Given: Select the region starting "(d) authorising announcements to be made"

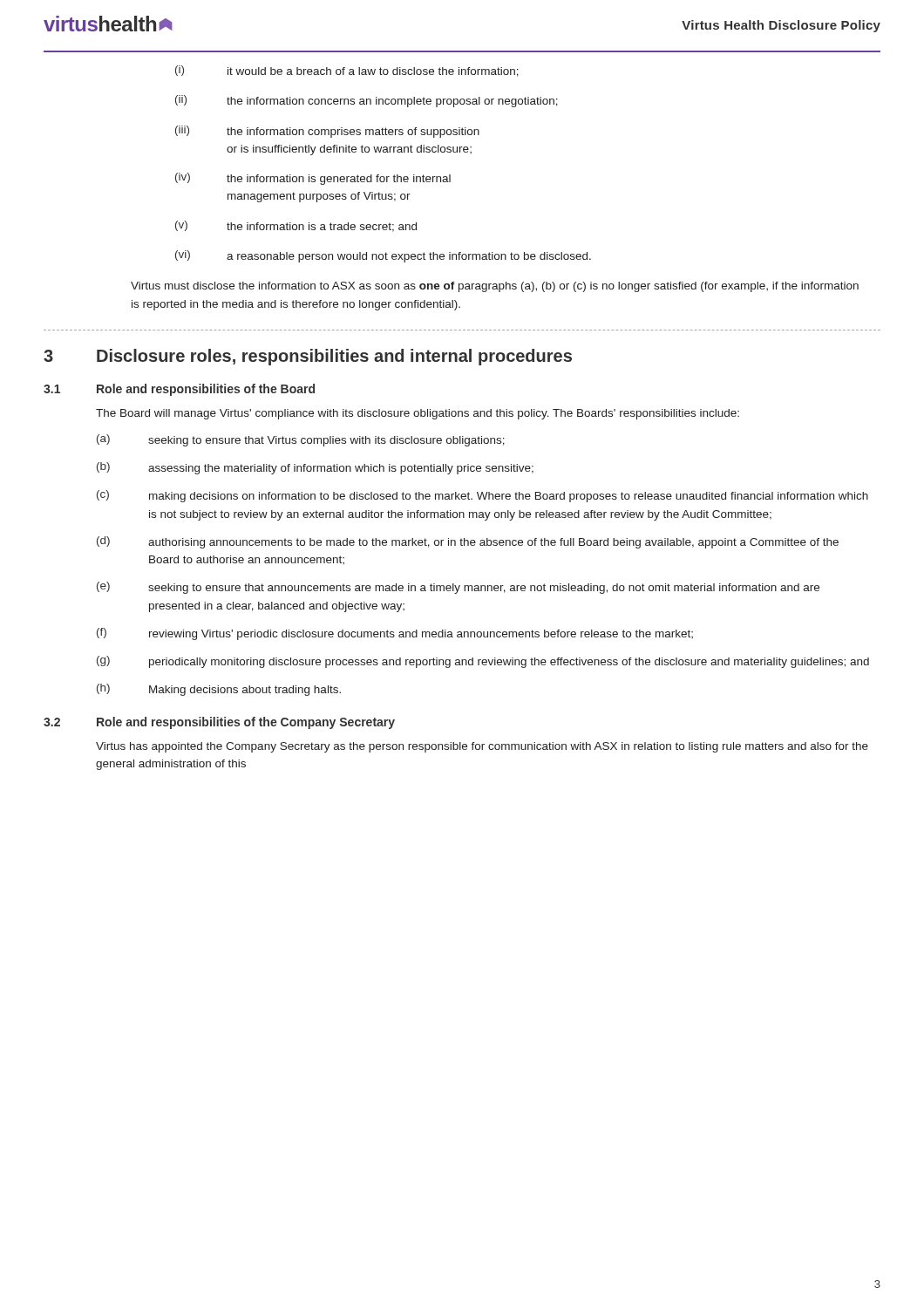Looking at the screenshot, I should (x=488, y=551).
